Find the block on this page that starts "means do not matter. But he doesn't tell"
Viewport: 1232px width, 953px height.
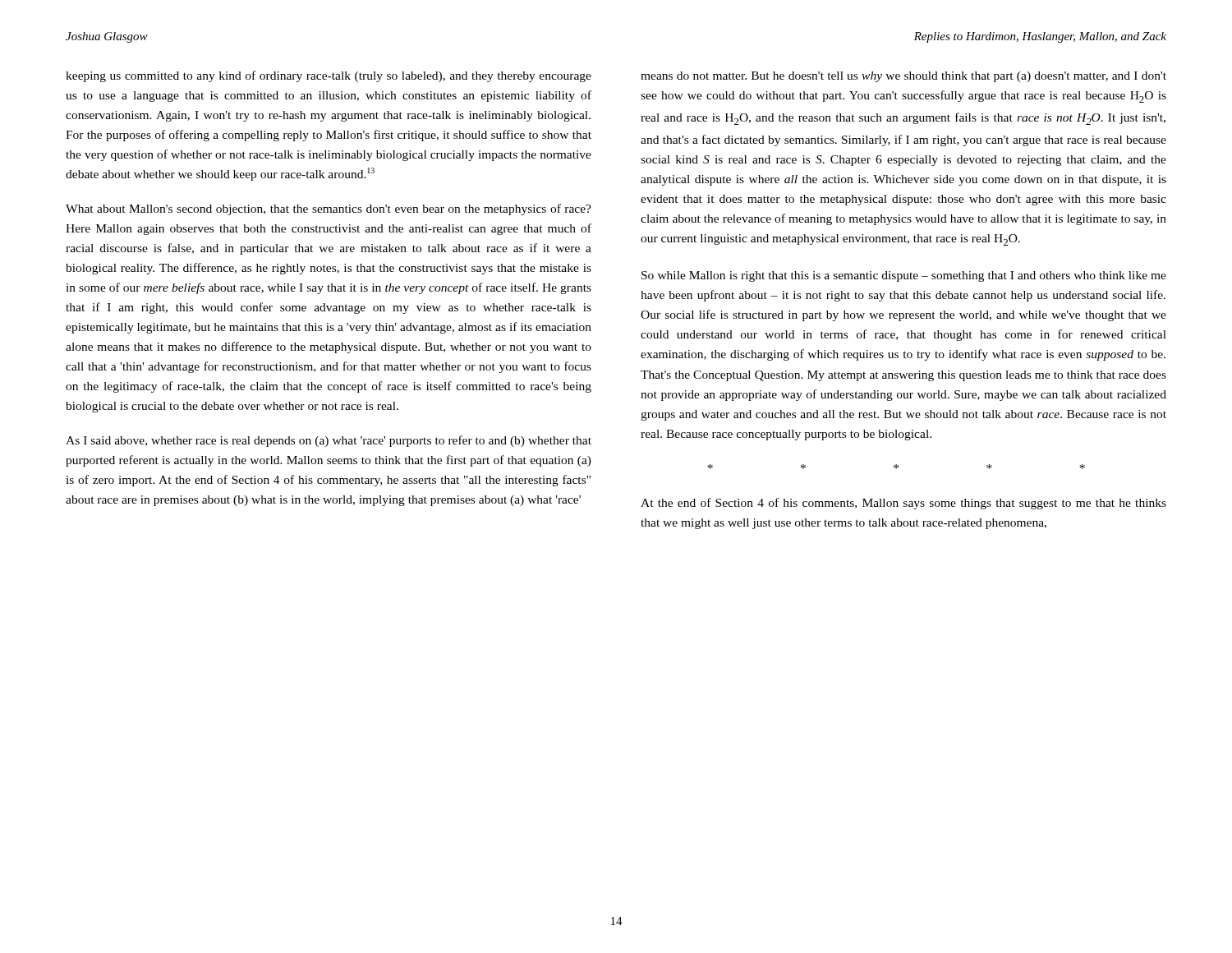point(903,158)
